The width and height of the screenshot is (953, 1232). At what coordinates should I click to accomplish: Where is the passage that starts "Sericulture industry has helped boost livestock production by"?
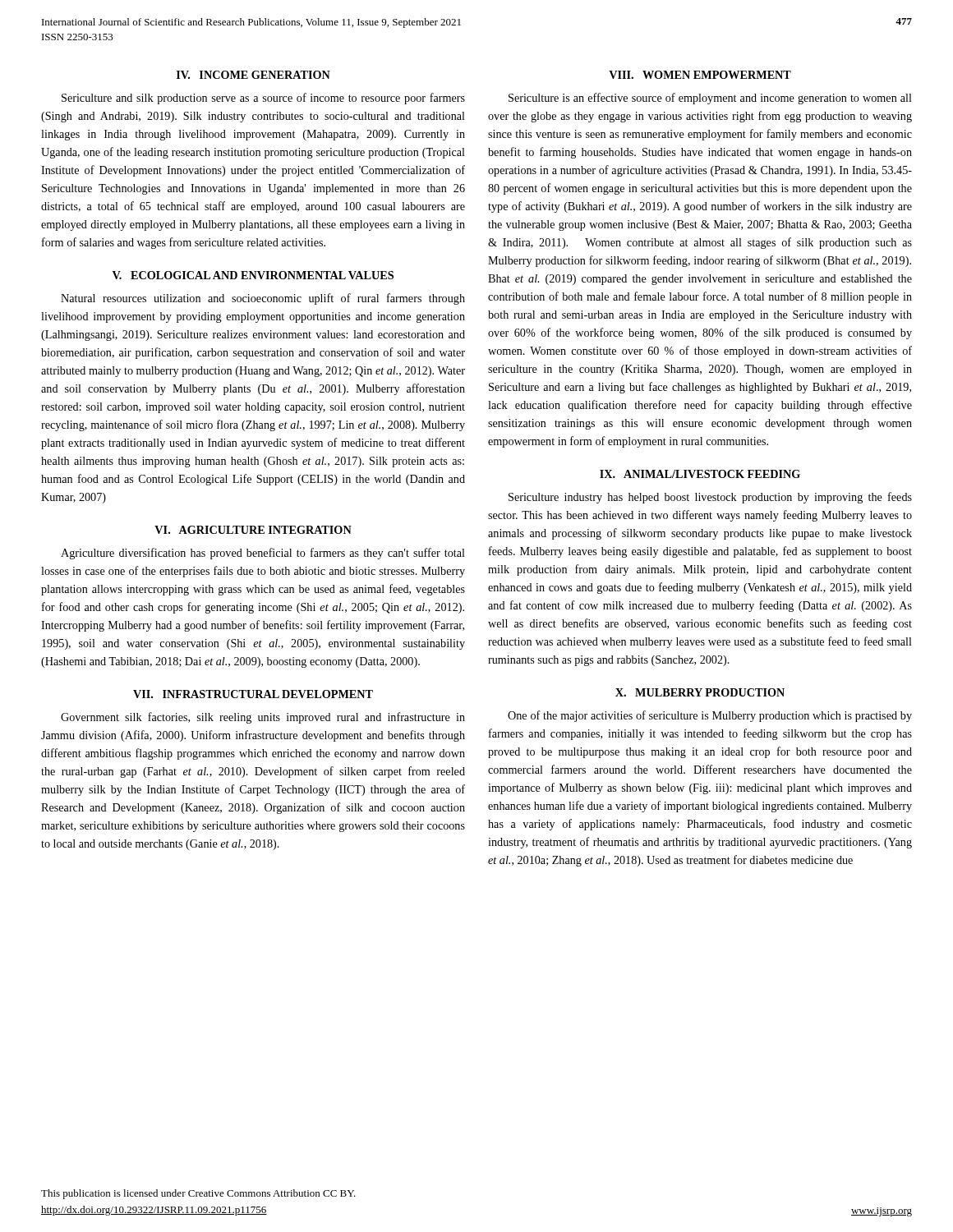click(700, 578)
